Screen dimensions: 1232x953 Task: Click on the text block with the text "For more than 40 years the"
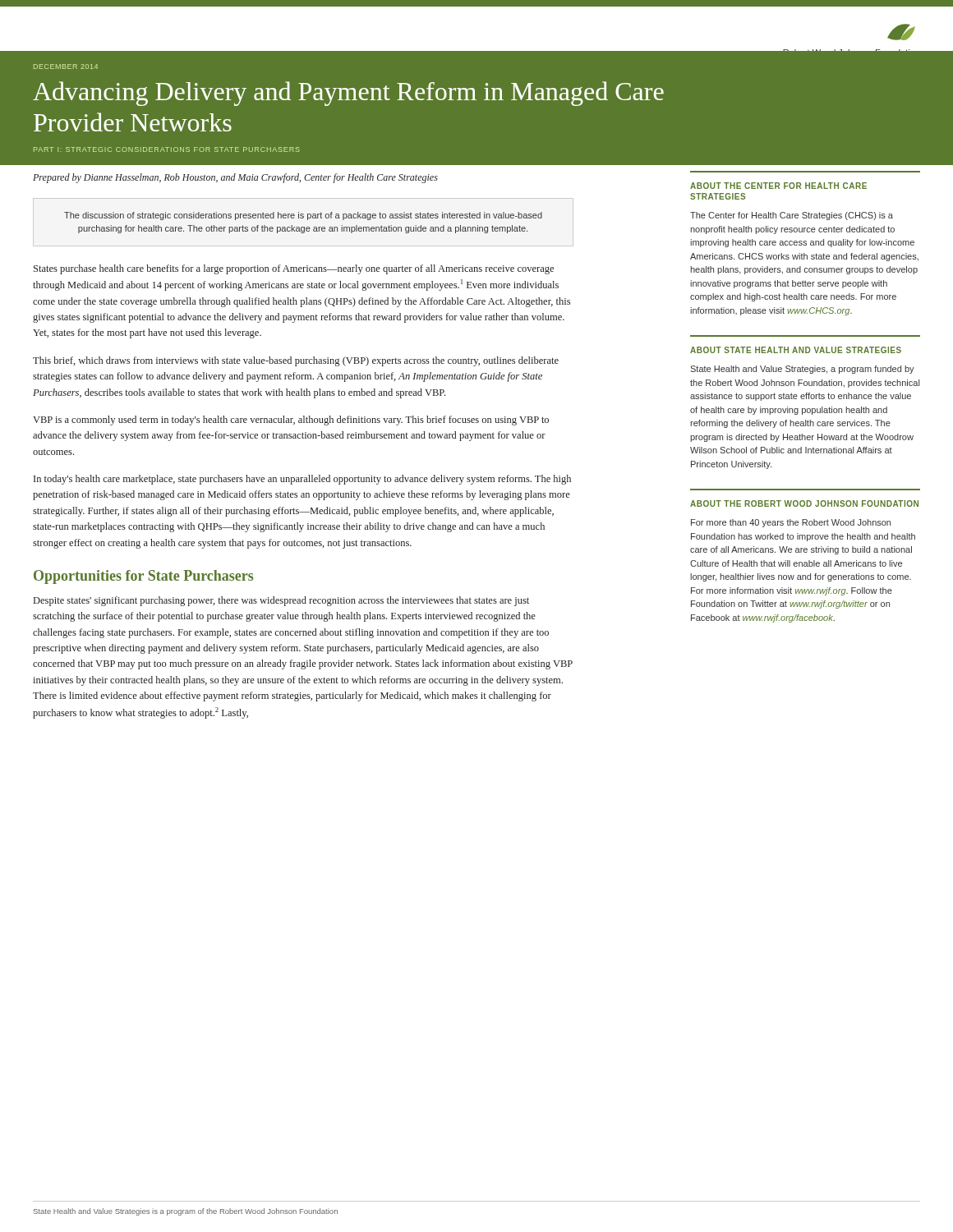click(803, 570)
